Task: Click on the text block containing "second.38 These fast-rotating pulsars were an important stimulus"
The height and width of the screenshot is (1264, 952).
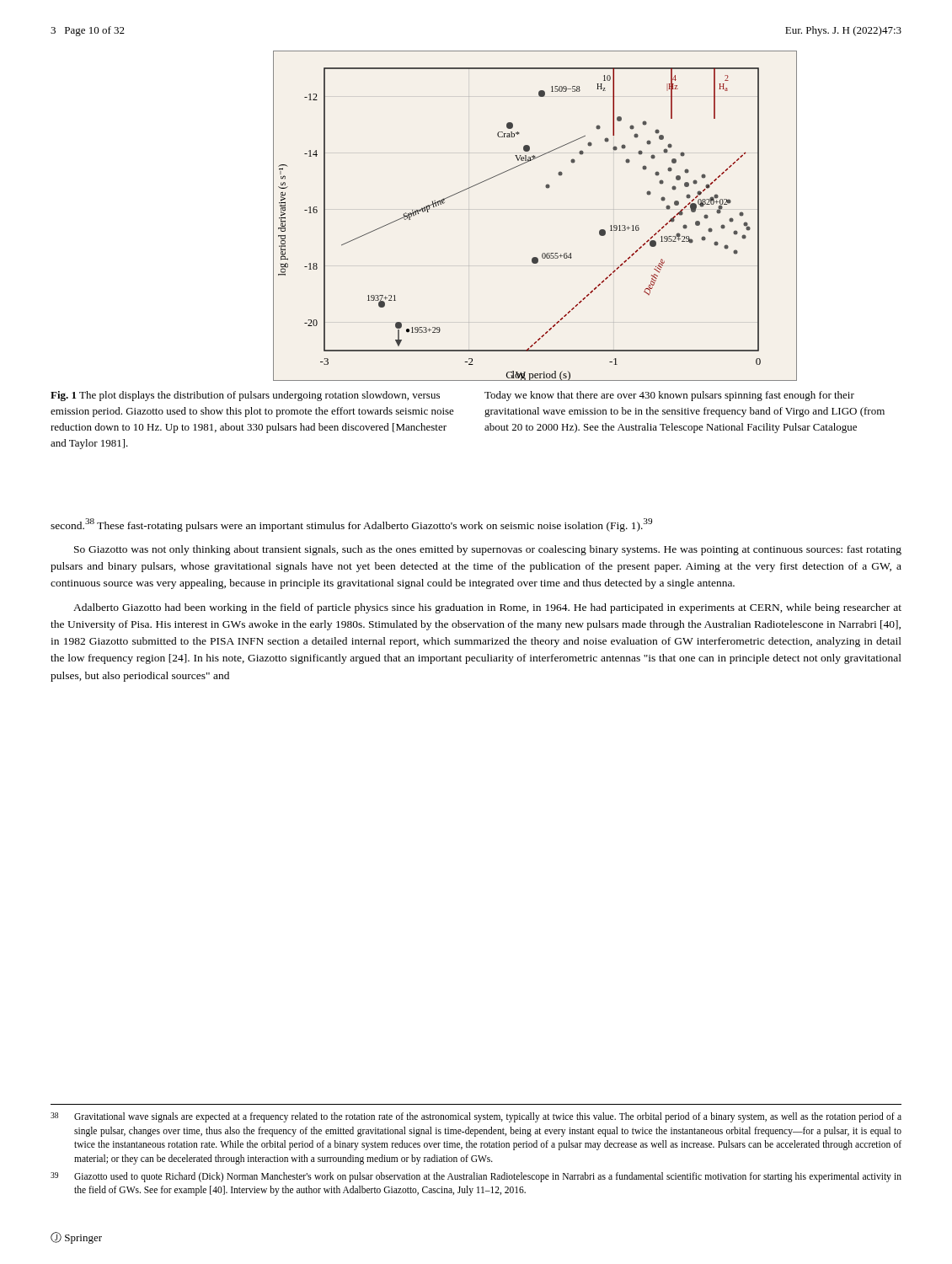Action: [x=352, y=523]
